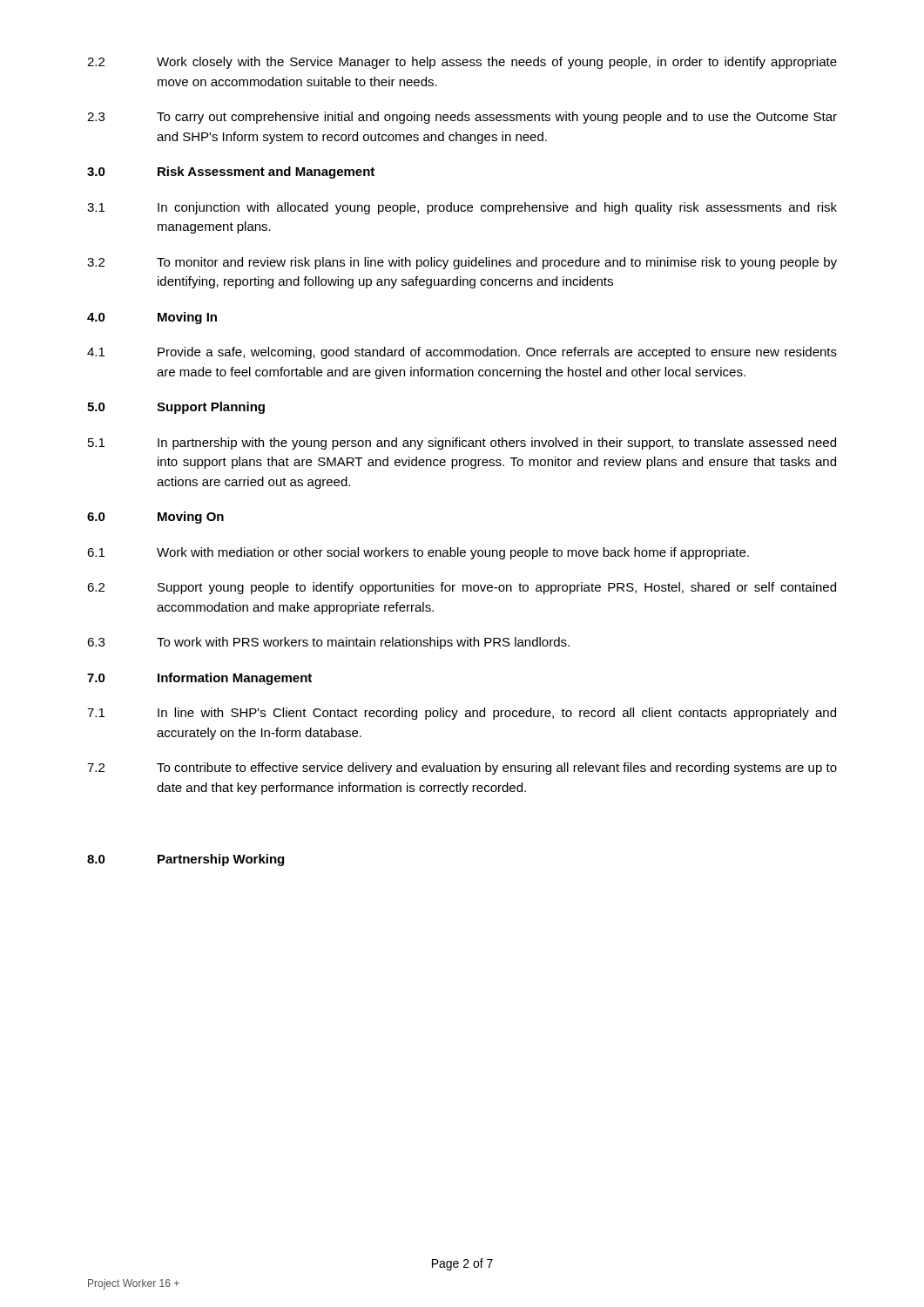924x1307 pixels.
Task: Select the passage starting "3.1 In conjunction with"
Action: [x=462, y=217]
